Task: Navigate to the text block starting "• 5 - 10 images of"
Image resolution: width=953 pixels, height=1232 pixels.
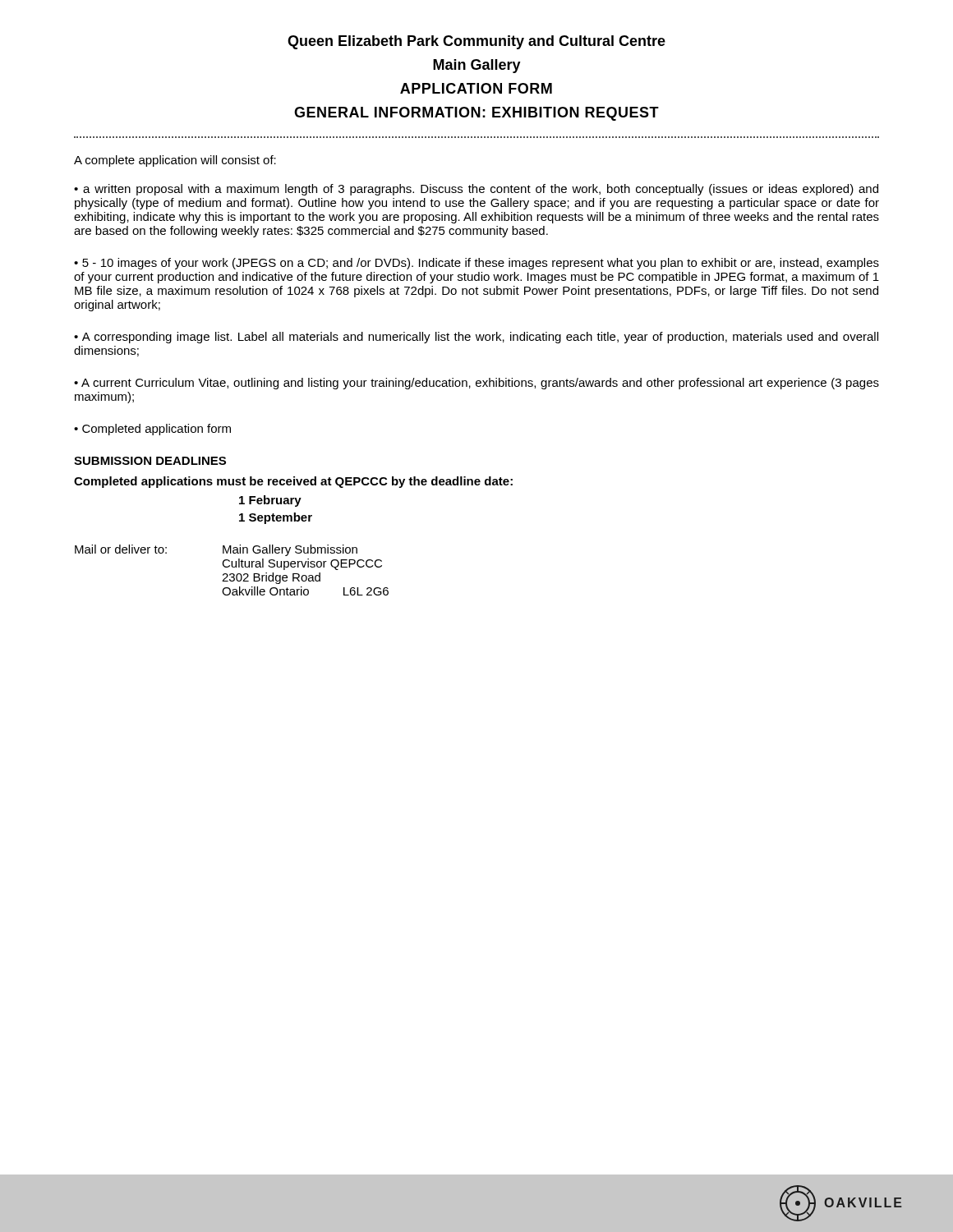Action: tap(476, 283)
